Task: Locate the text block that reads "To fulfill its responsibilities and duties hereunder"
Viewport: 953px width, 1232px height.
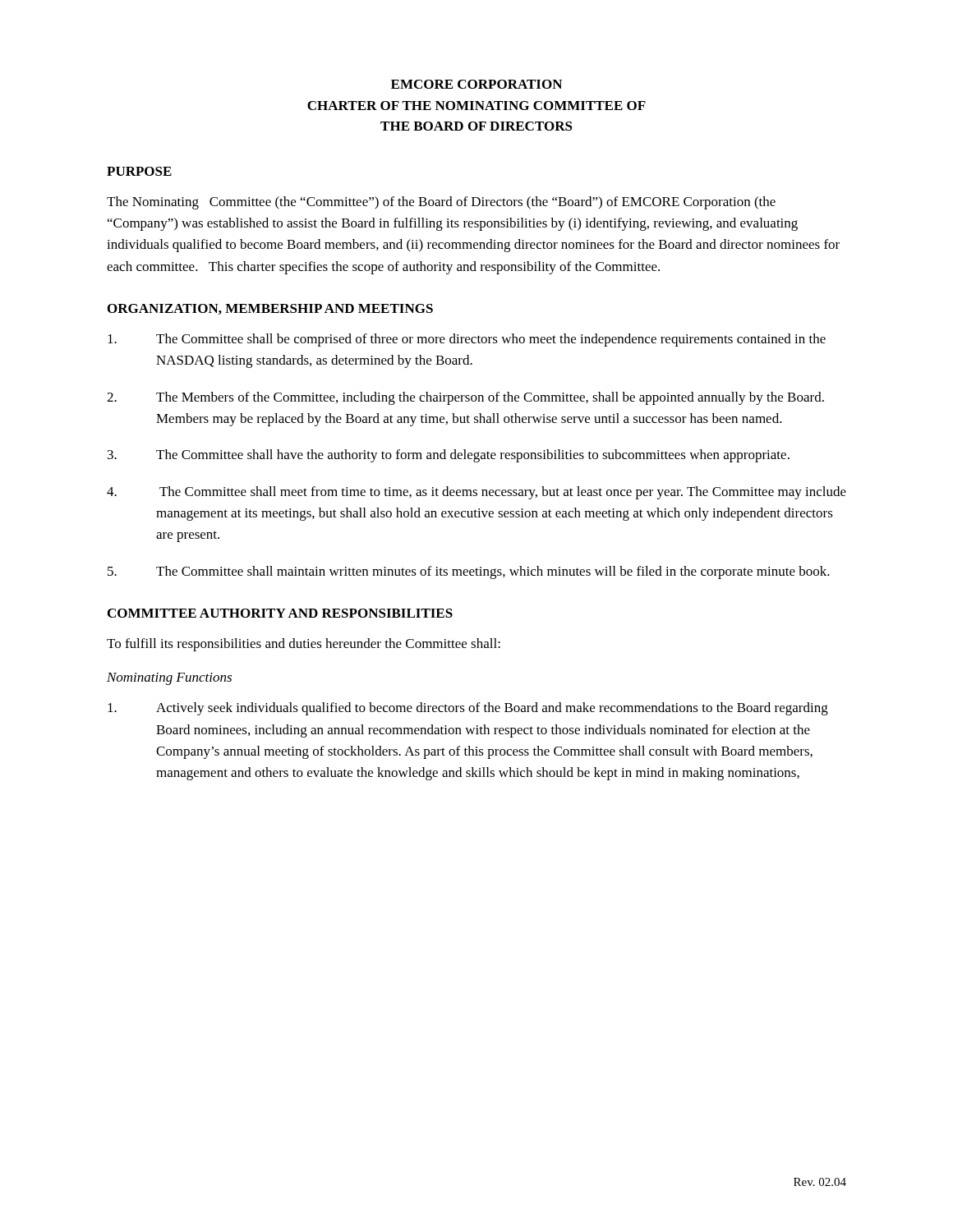Action: coord(304,643)
